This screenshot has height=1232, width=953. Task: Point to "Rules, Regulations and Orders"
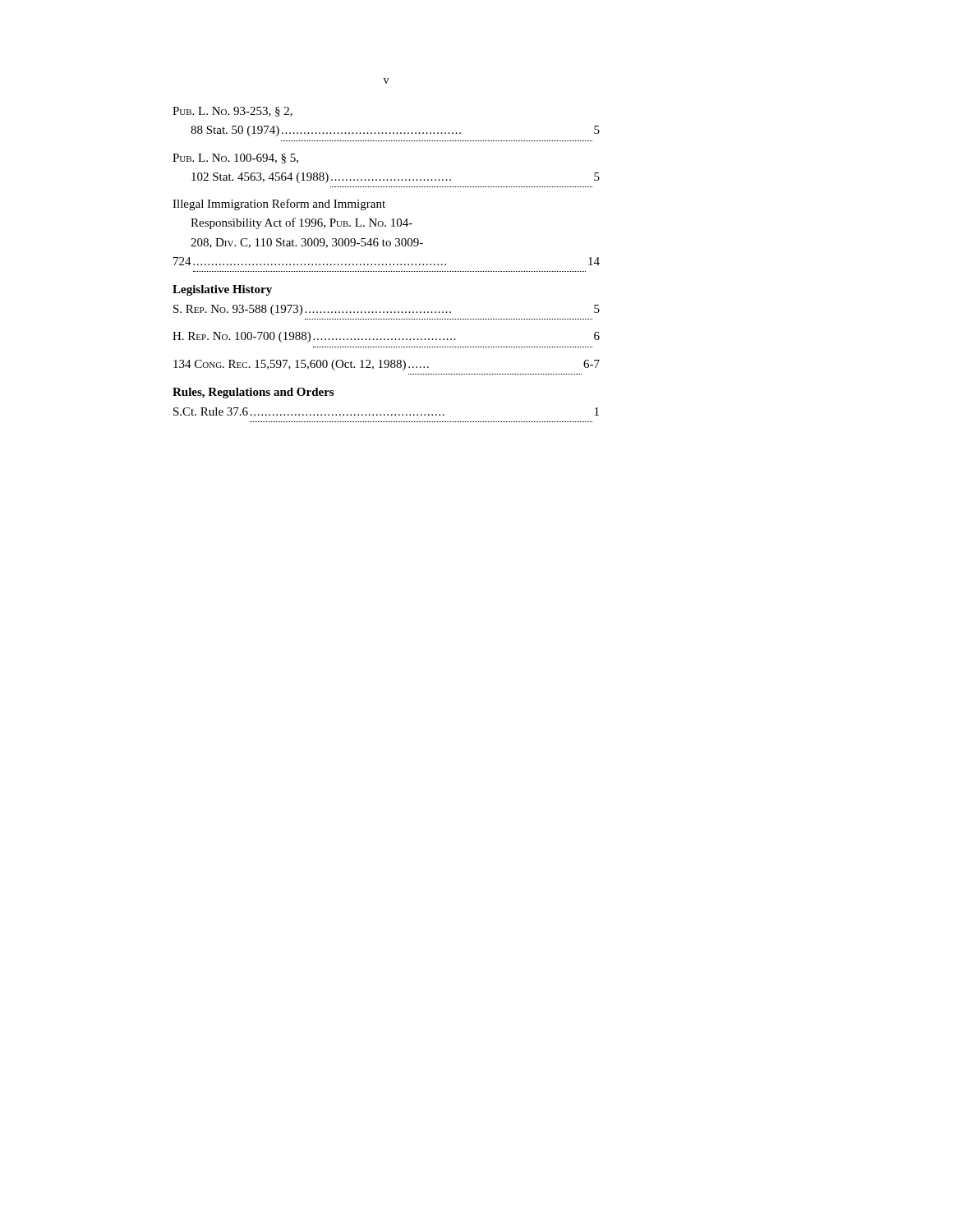tap(253, 392)
